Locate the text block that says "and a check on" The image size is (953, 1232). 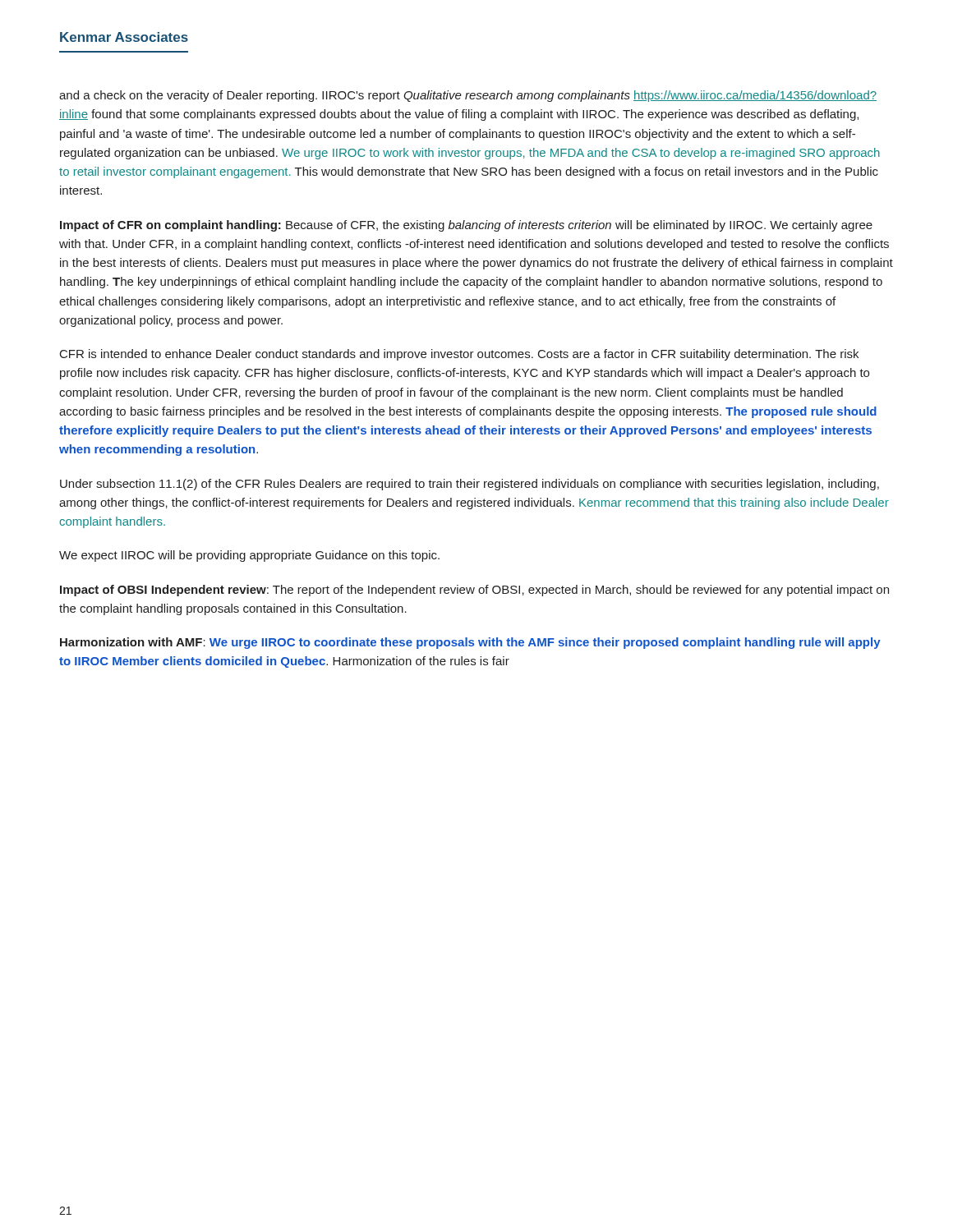[470, 143]
